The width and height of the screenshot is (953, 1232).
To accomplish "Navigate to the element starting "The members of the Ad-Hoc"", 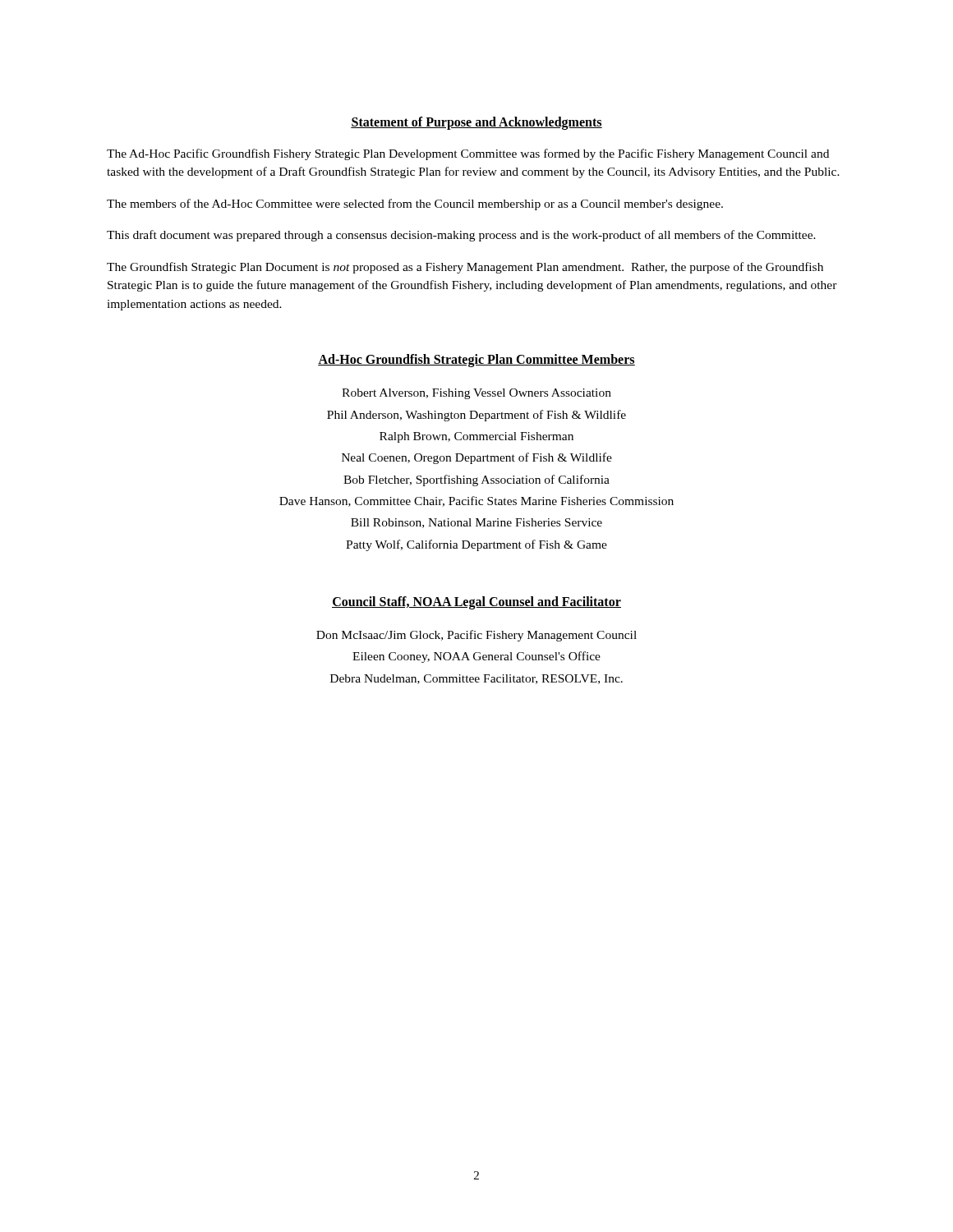I will point(415,203).
